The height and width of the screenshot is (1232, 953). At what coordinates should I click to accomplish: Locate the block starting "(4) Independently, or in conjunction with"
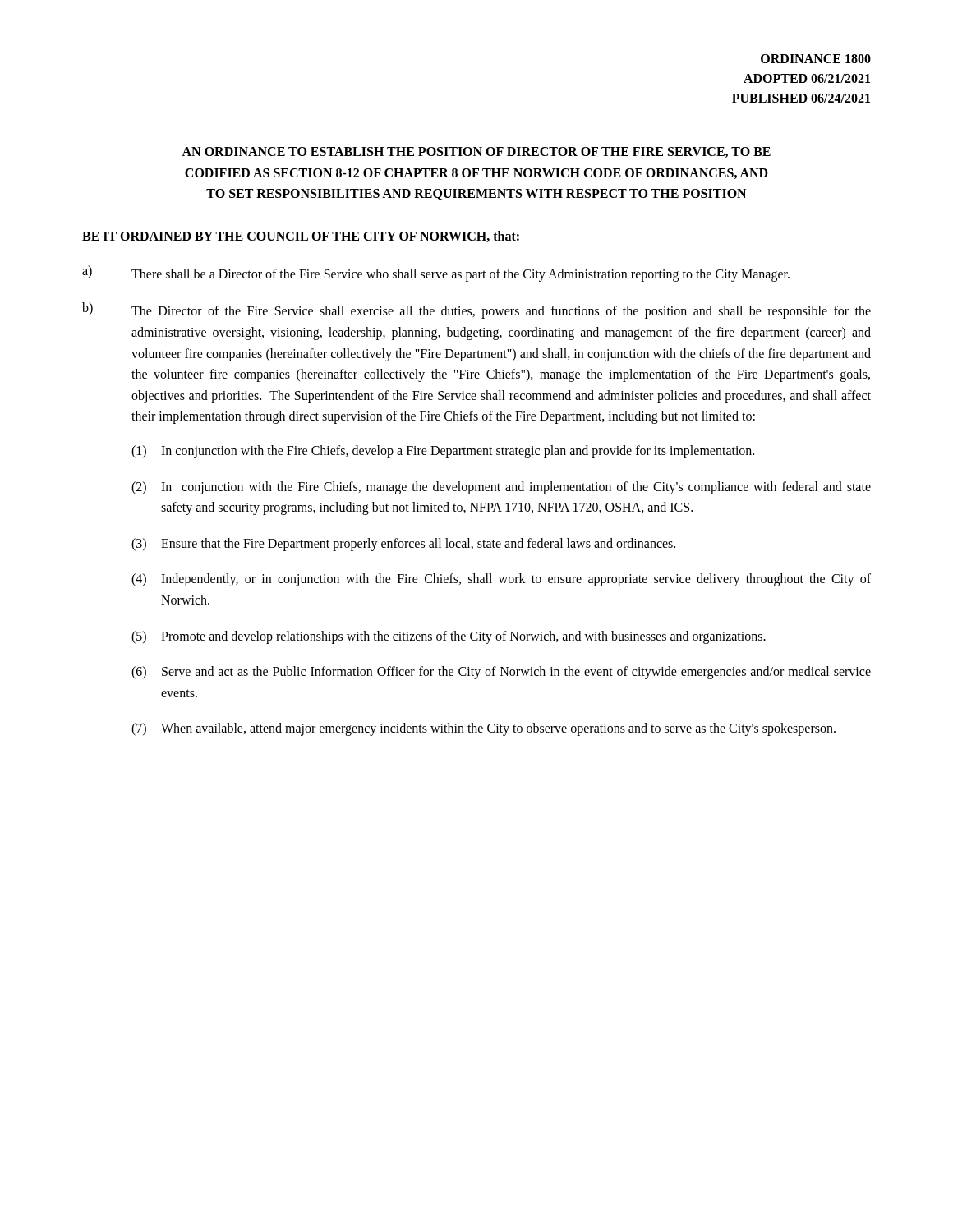click(501, 590)
